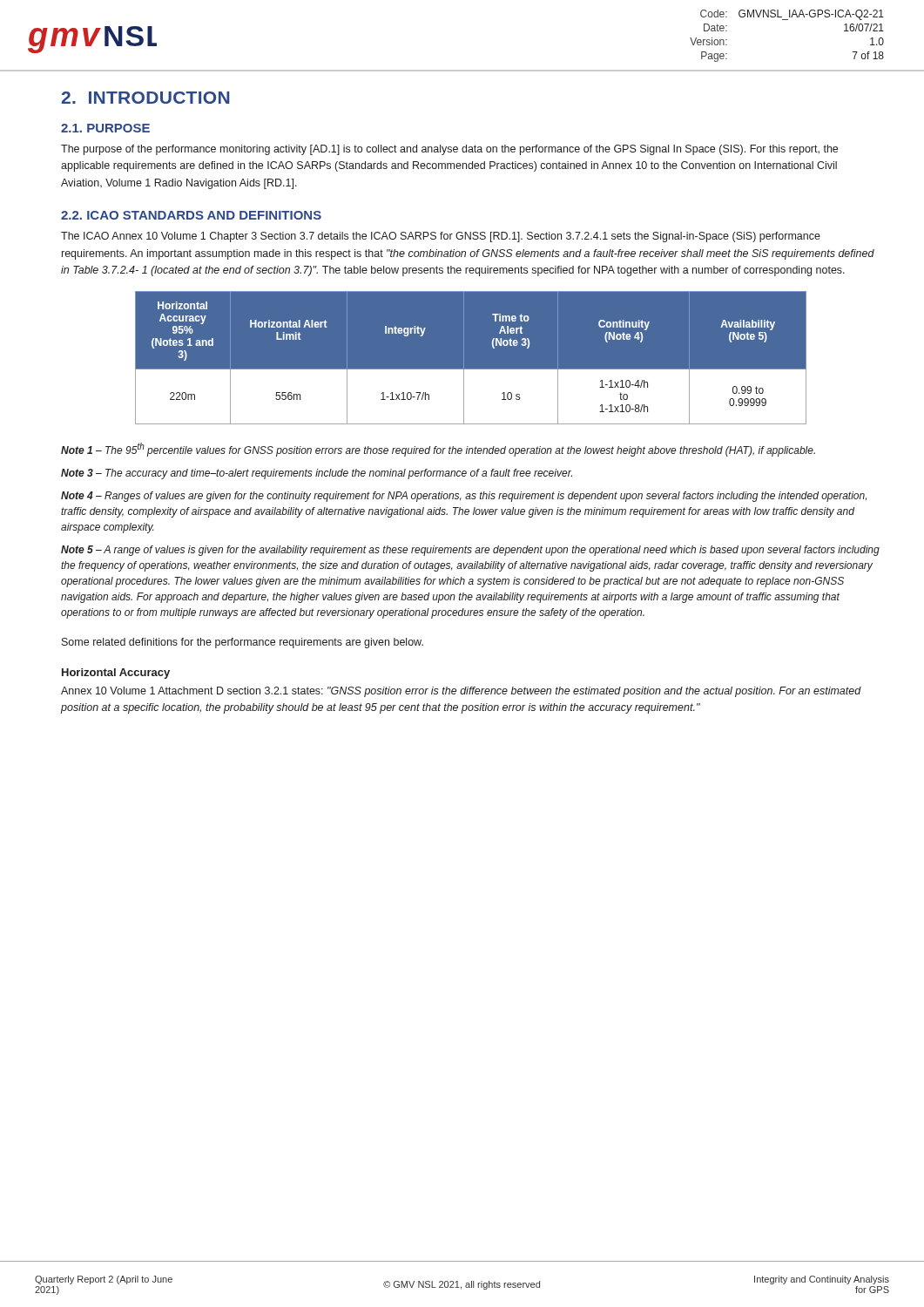Image resolution: width=924 pixels, height=1307 pixels.
Task: Click the passage that begins "Note 3 –"
Action: 317,473
